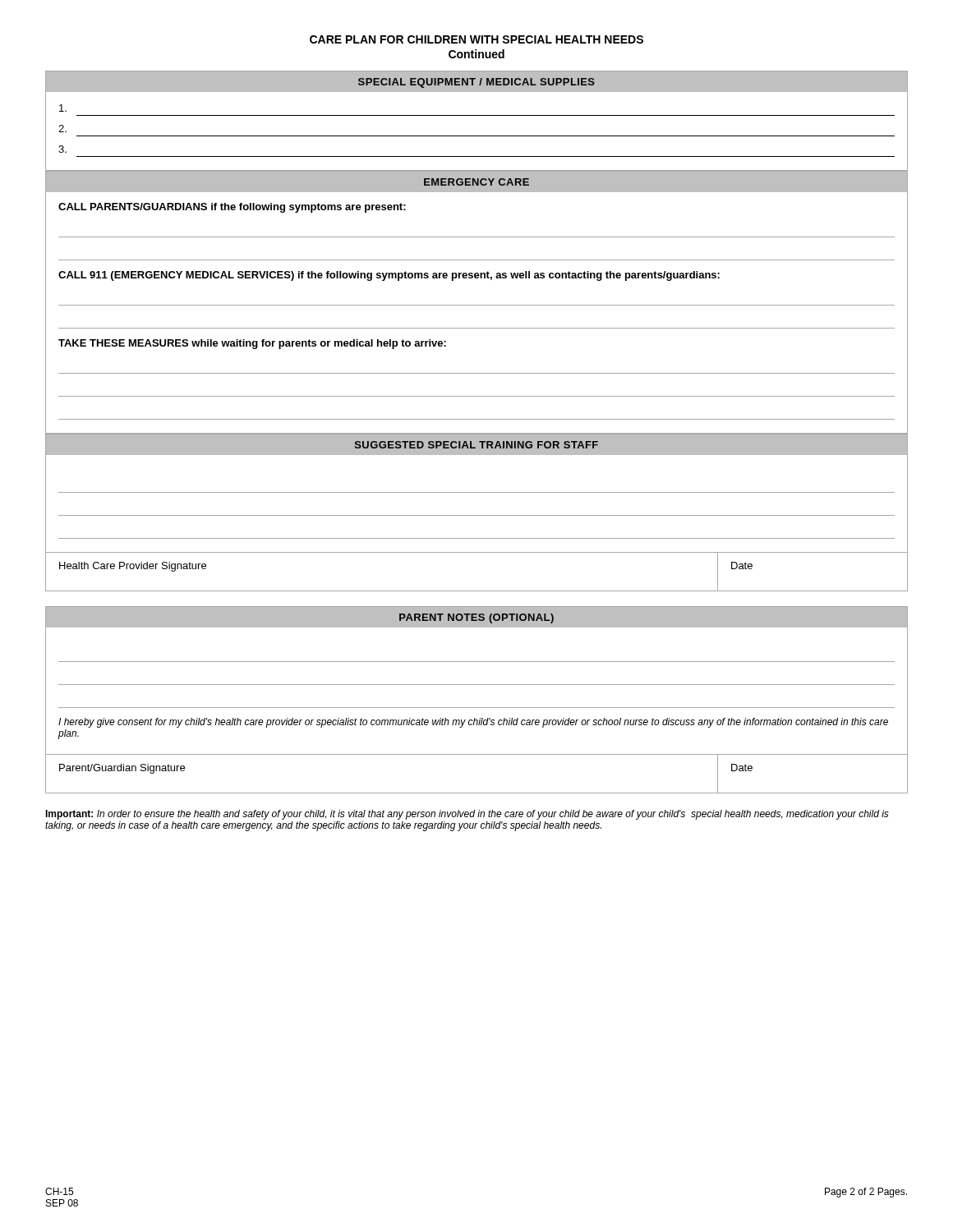The height and width of the screenshot is (1232, 953).
Task: Select the block starting "CALL PARENTS/GUARDIANS if"
Action: coord(232,207)
